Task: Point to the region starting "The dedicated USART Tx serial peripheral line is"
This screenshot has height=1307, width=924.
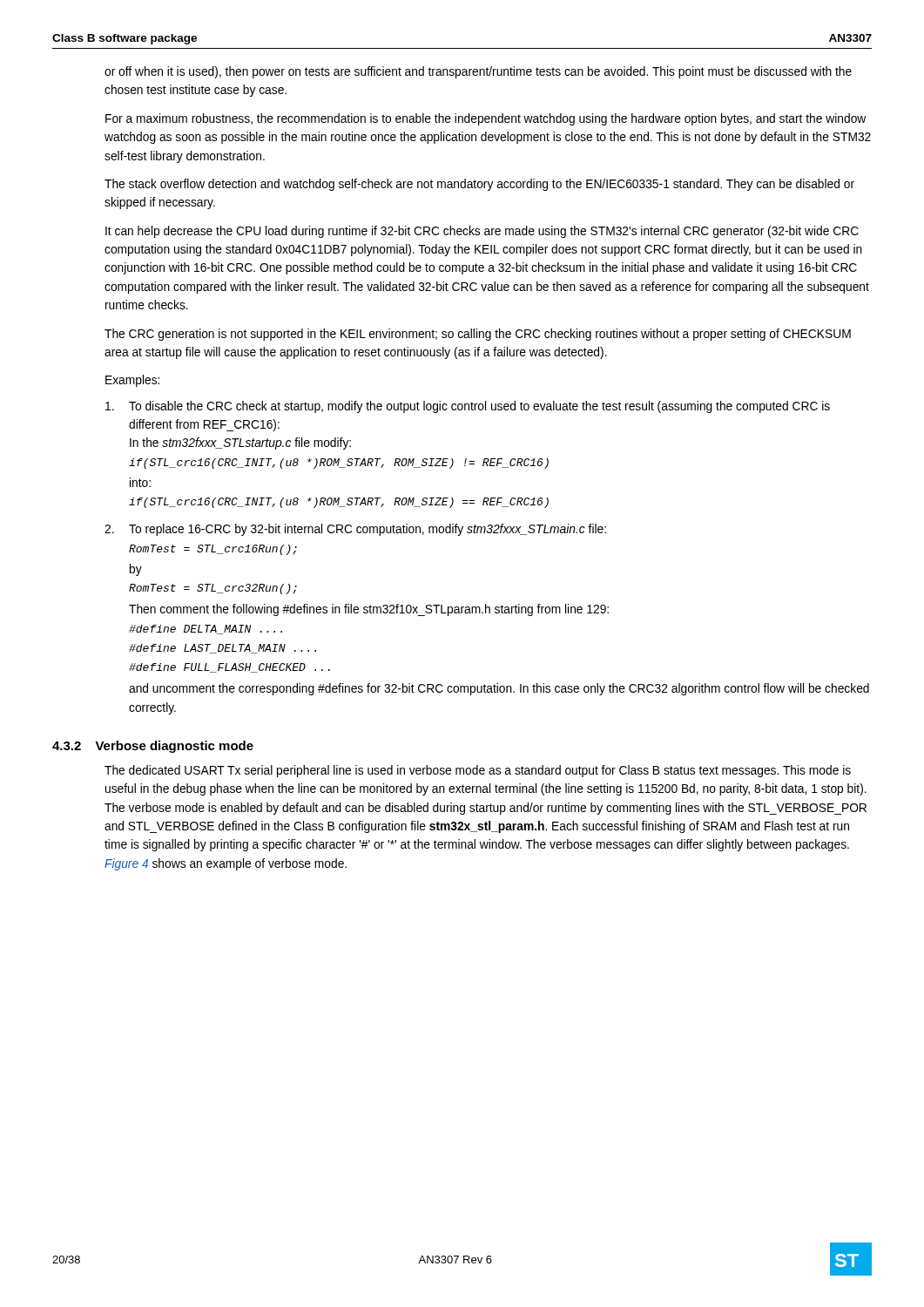Action: click(486, 817)
